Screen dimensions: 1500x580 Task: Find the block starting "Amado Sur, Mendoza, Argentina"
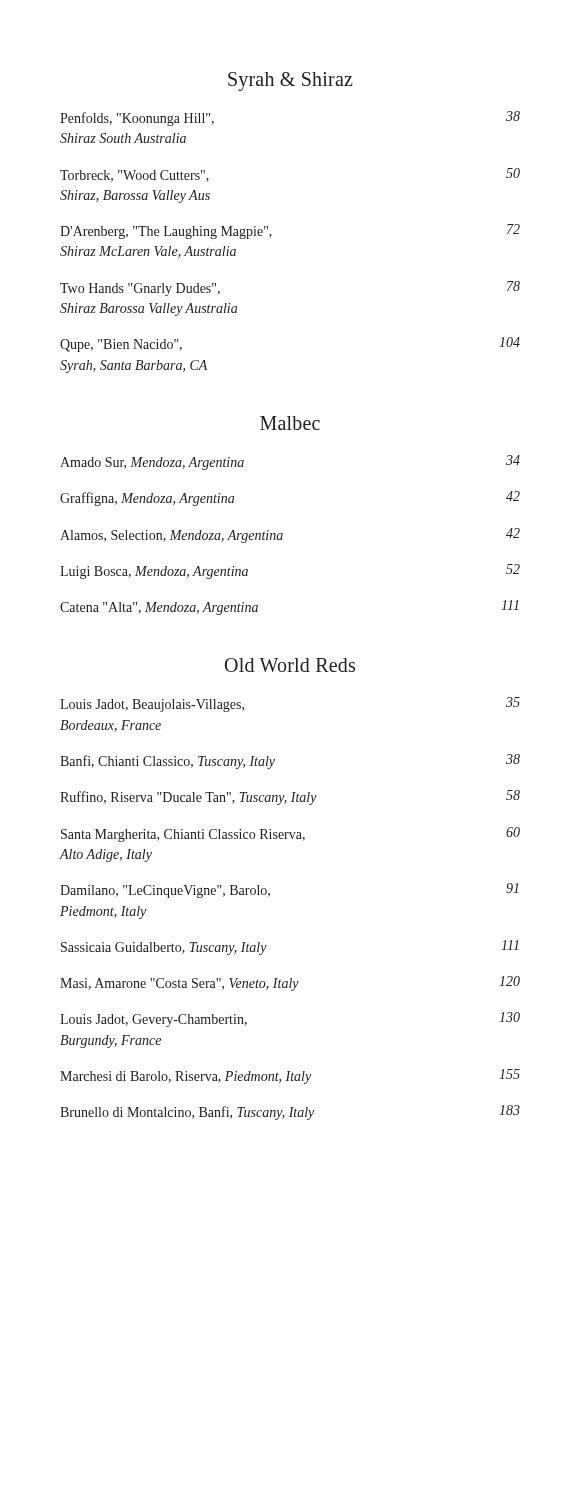(152, 462)
